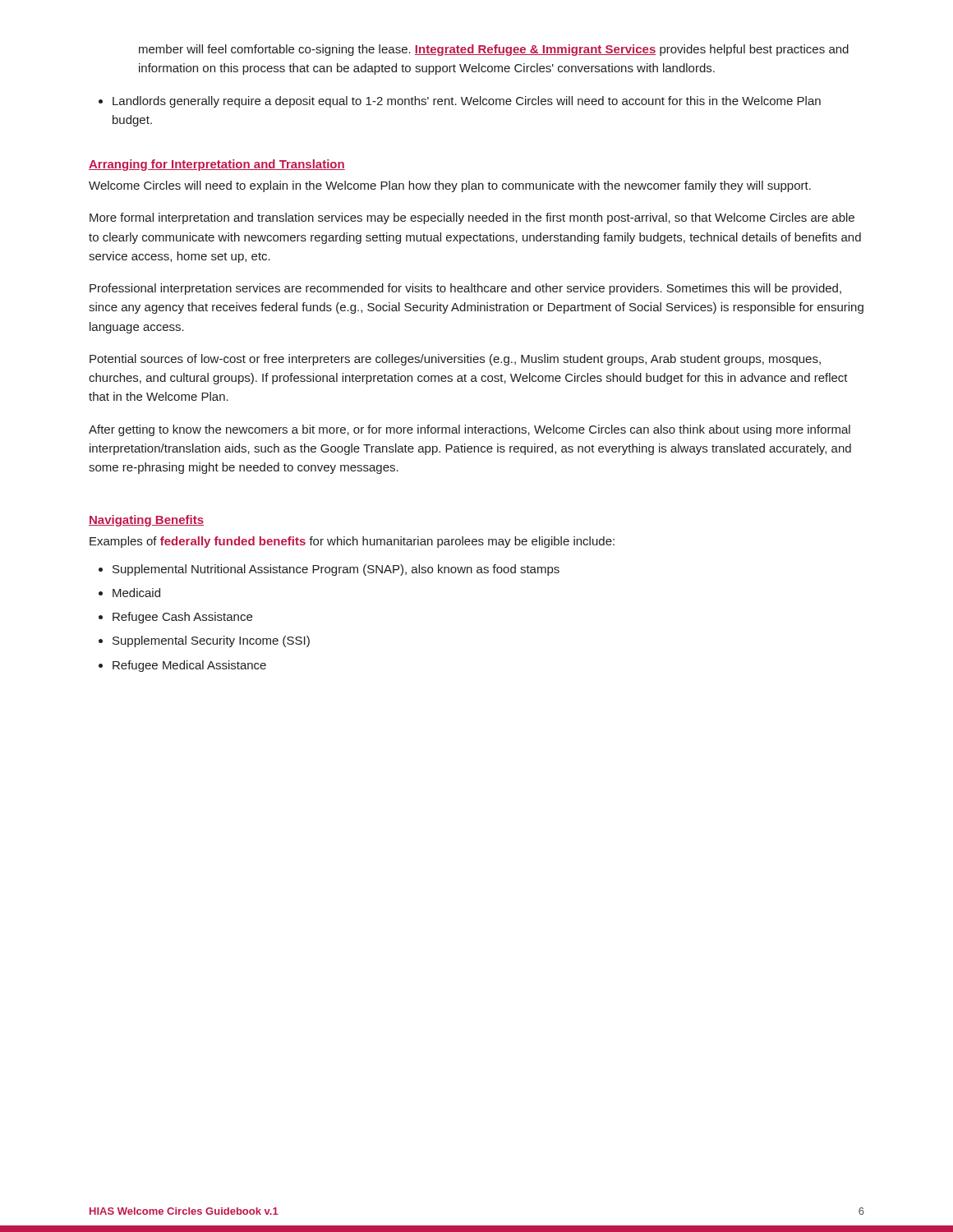The width and height of the screenshot is (953, 1232).
Task: Locate the text block starting "Welcome Circles will need to explain"
Action: coord(476,185)
